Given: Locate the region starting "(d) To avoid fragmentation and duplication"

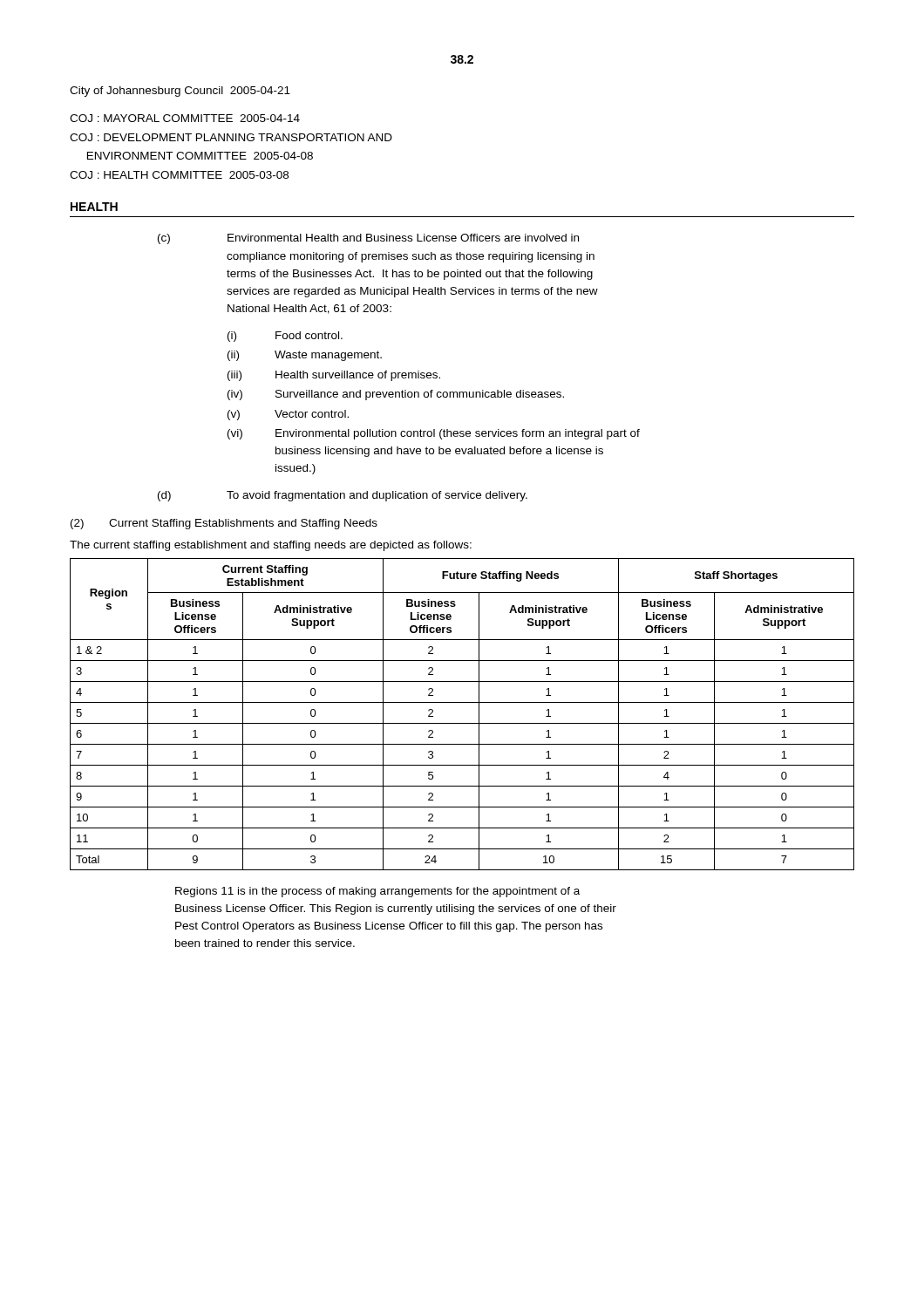Looking at the screenshot, I should (x=299, y=495).
